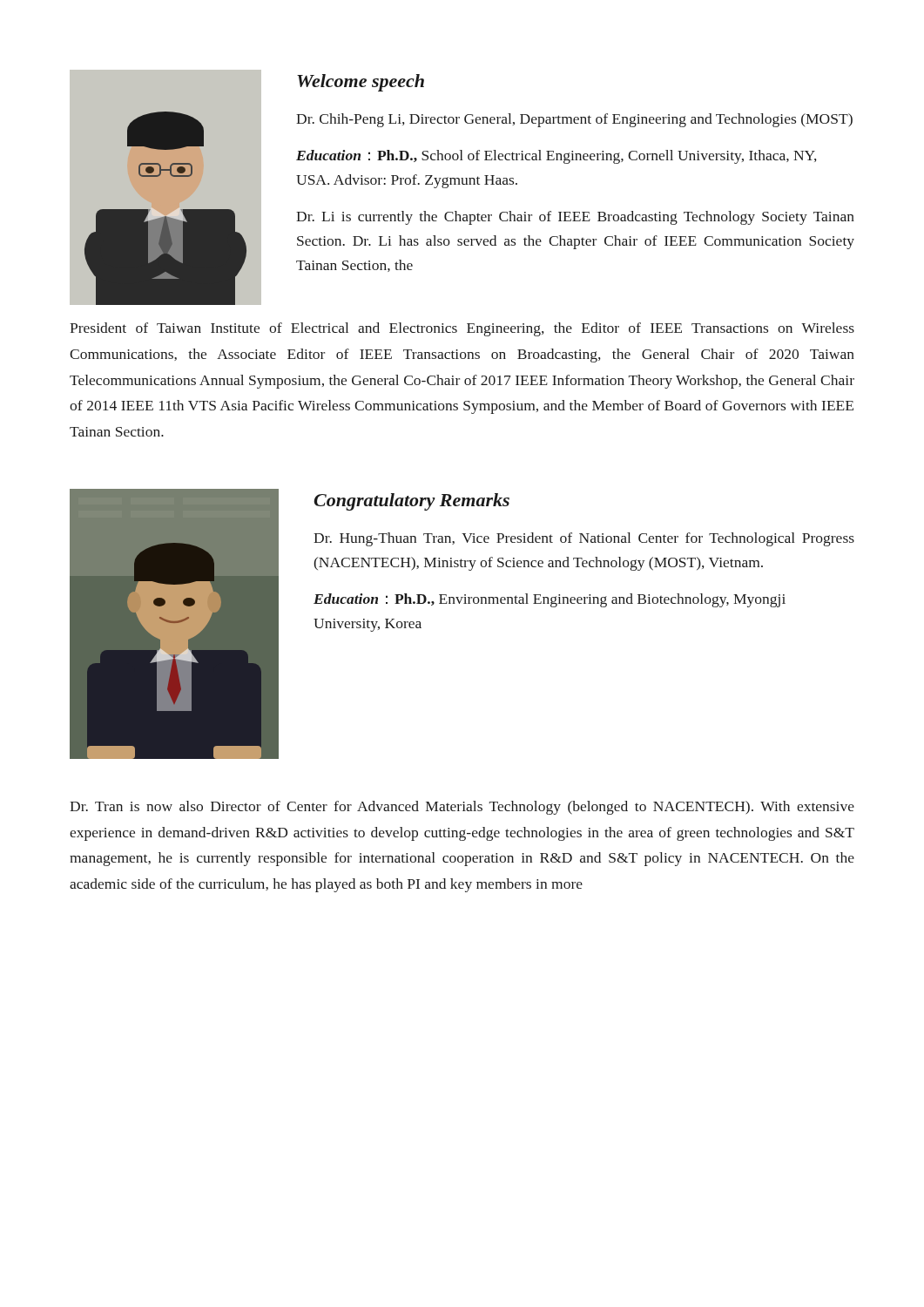The width and height of the screenshot is (924, 1307).
Task: Select the passage starting "Dr. Tran is"
Action: coord(462,845)
